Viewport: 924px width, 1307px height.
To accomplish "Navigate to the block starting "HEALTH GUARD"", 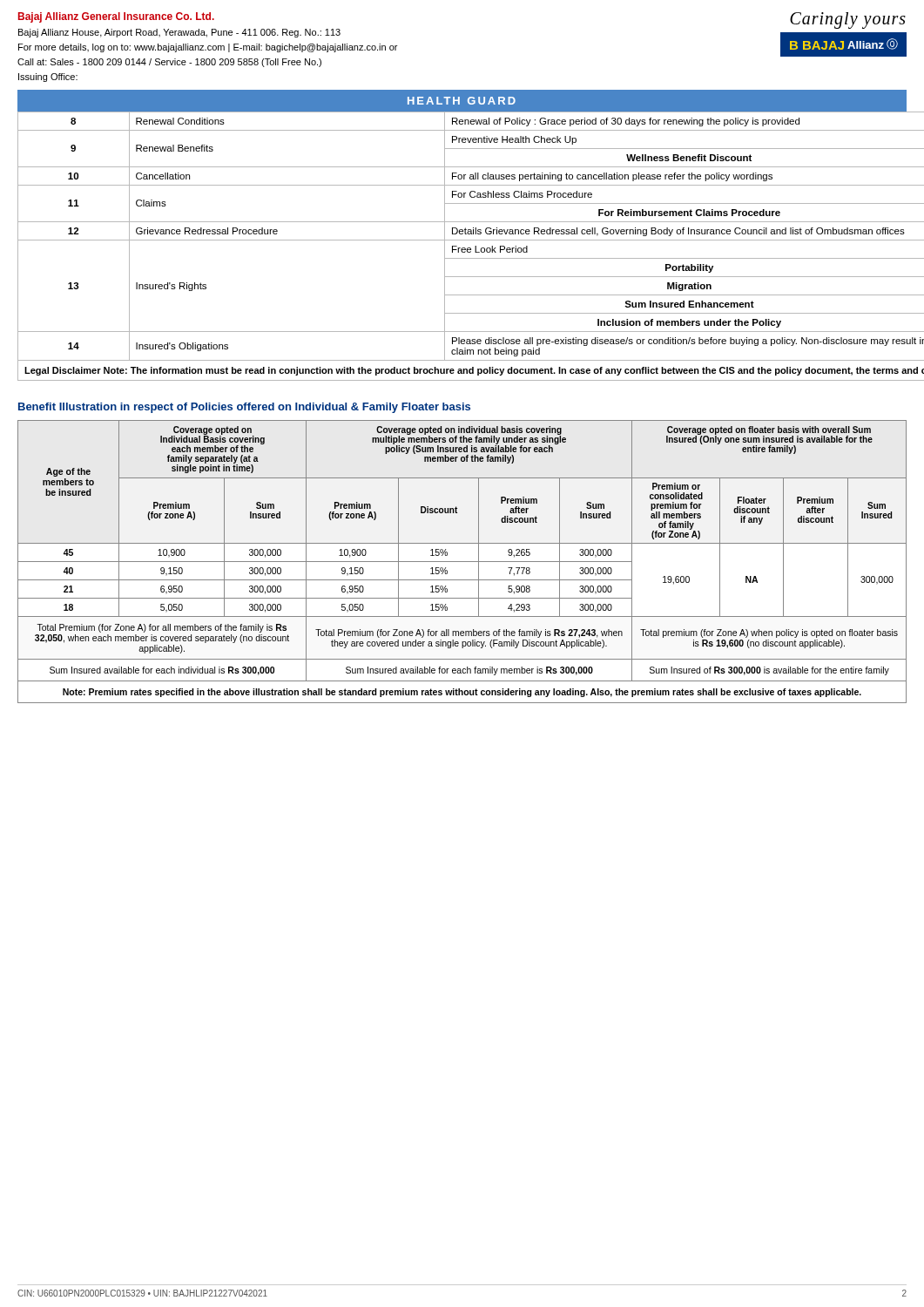I will coord(462,101).
